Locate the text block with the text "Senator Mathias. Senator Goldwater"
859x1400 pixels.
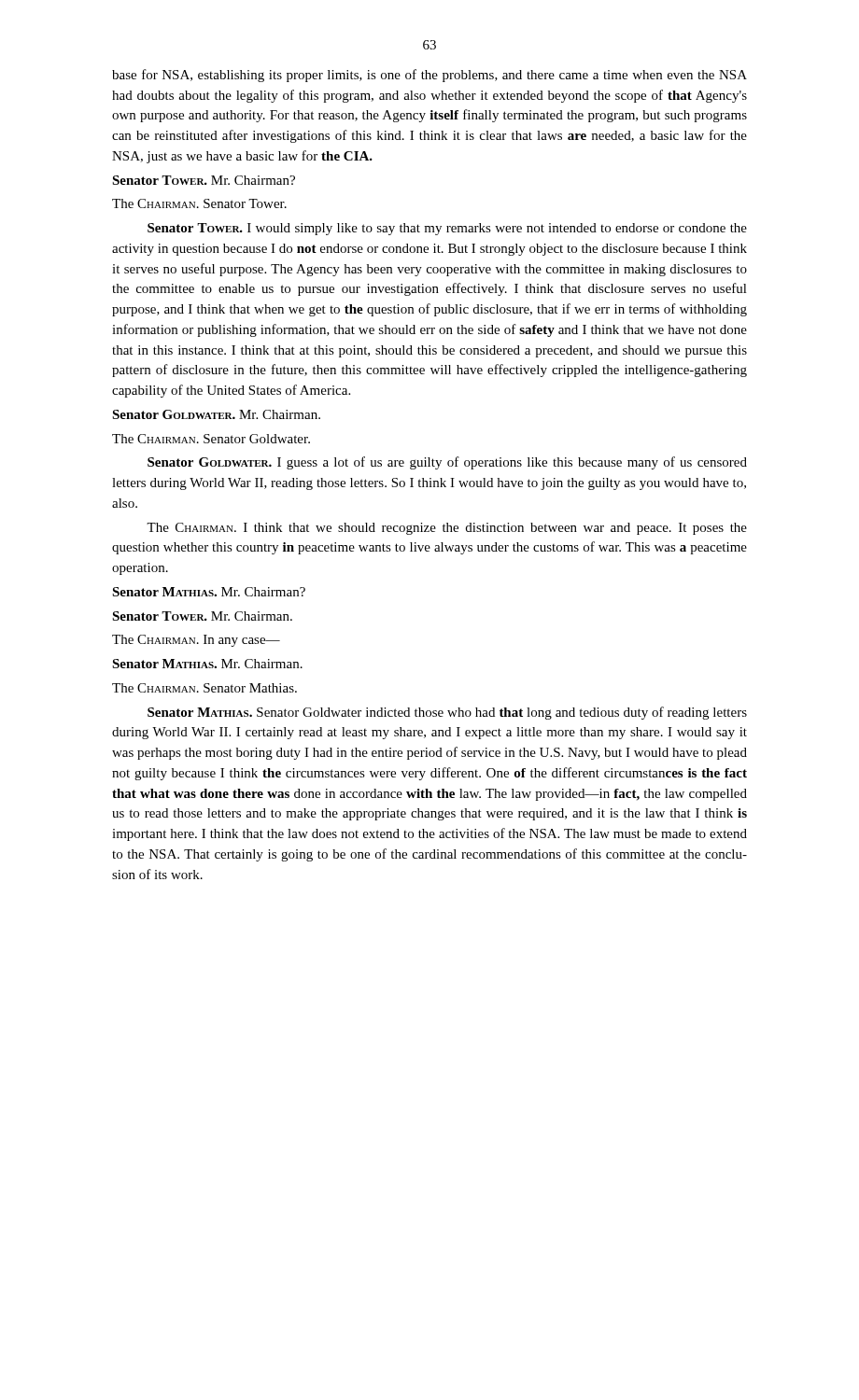(430, 794)
